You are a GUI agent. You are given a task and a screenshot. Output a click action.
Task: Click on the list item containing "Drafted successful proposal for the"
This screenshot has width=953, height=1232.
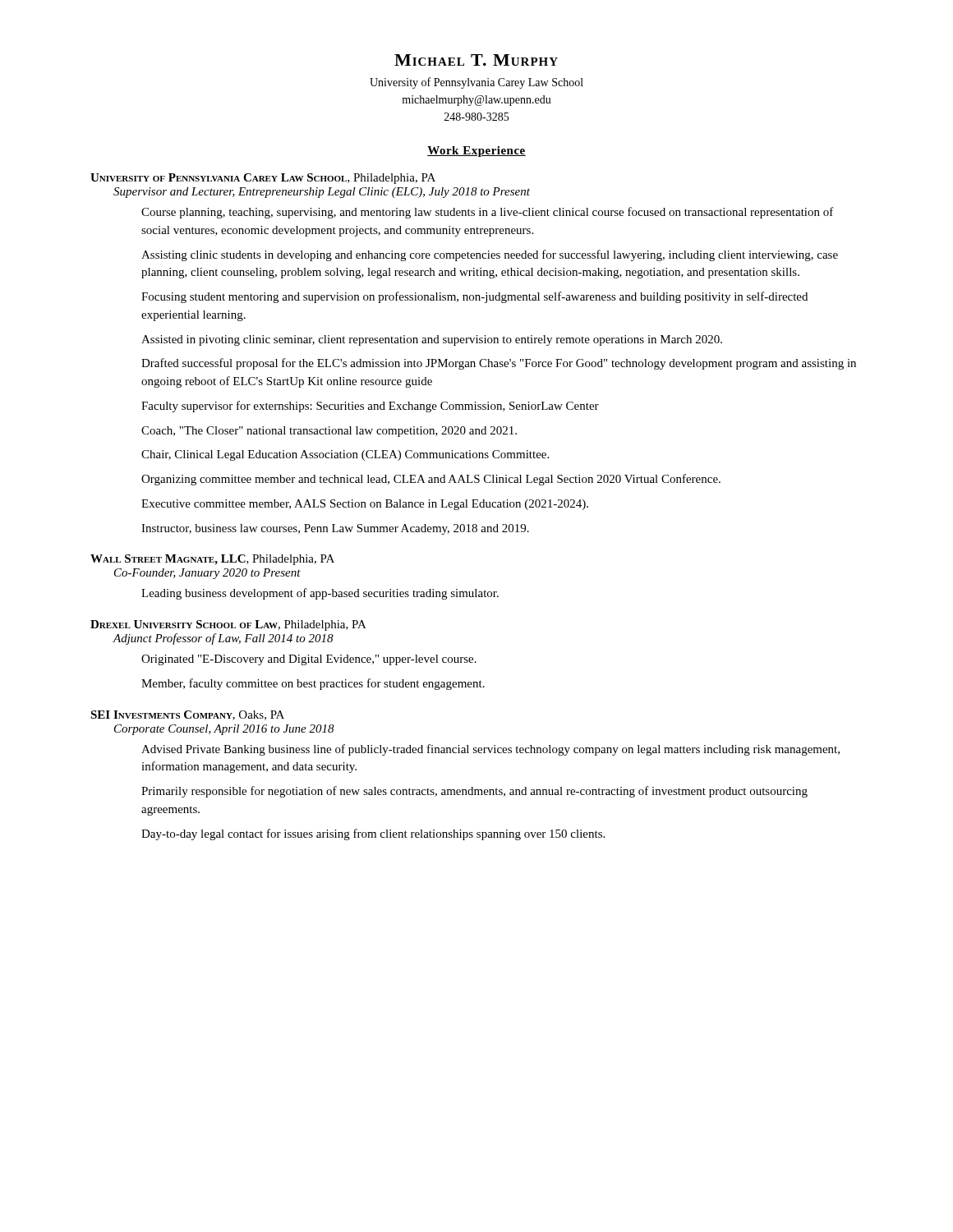coord(499,372)
